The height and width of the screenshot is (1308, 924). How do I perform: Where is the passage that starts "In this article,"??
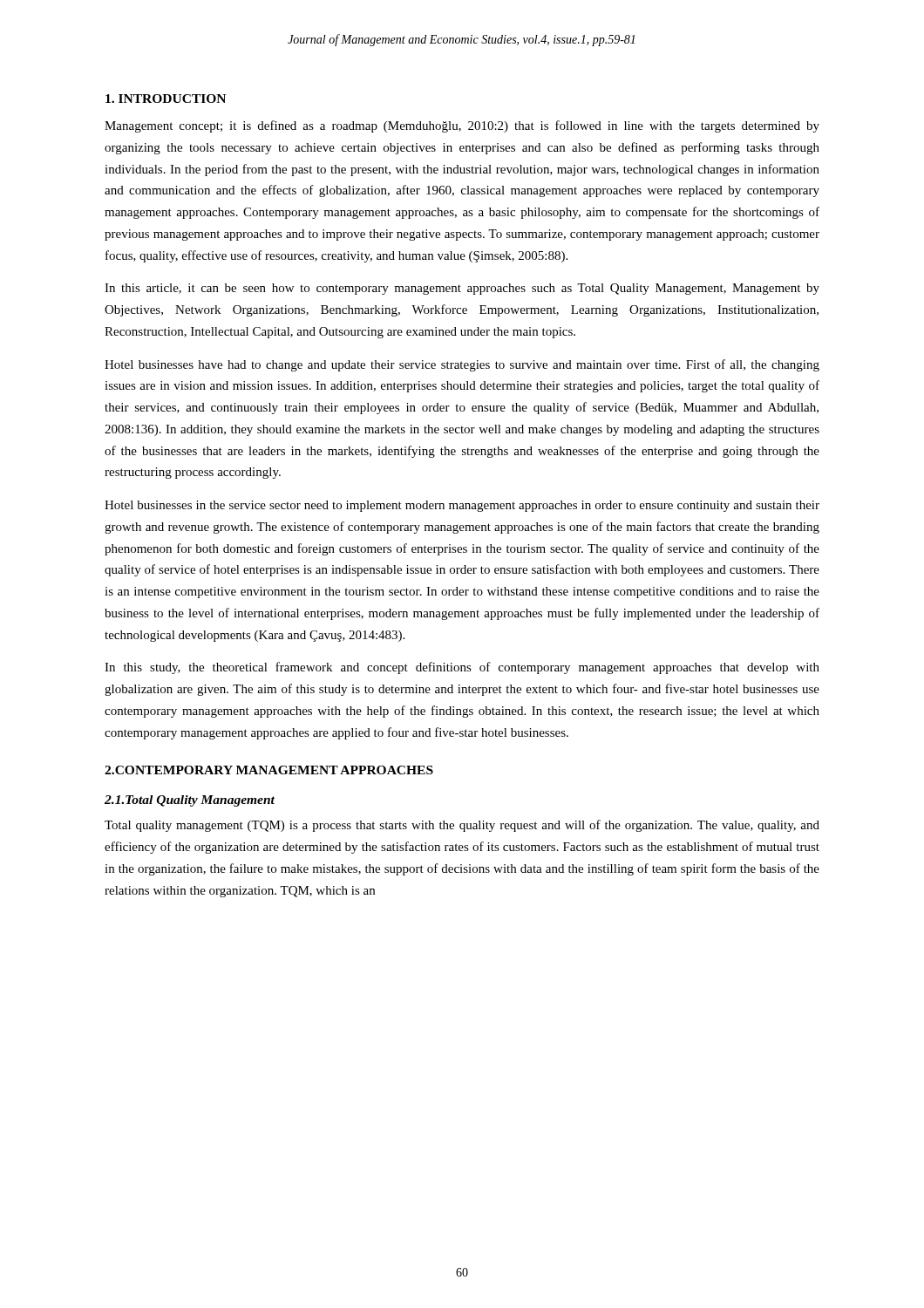click(462, 310)
